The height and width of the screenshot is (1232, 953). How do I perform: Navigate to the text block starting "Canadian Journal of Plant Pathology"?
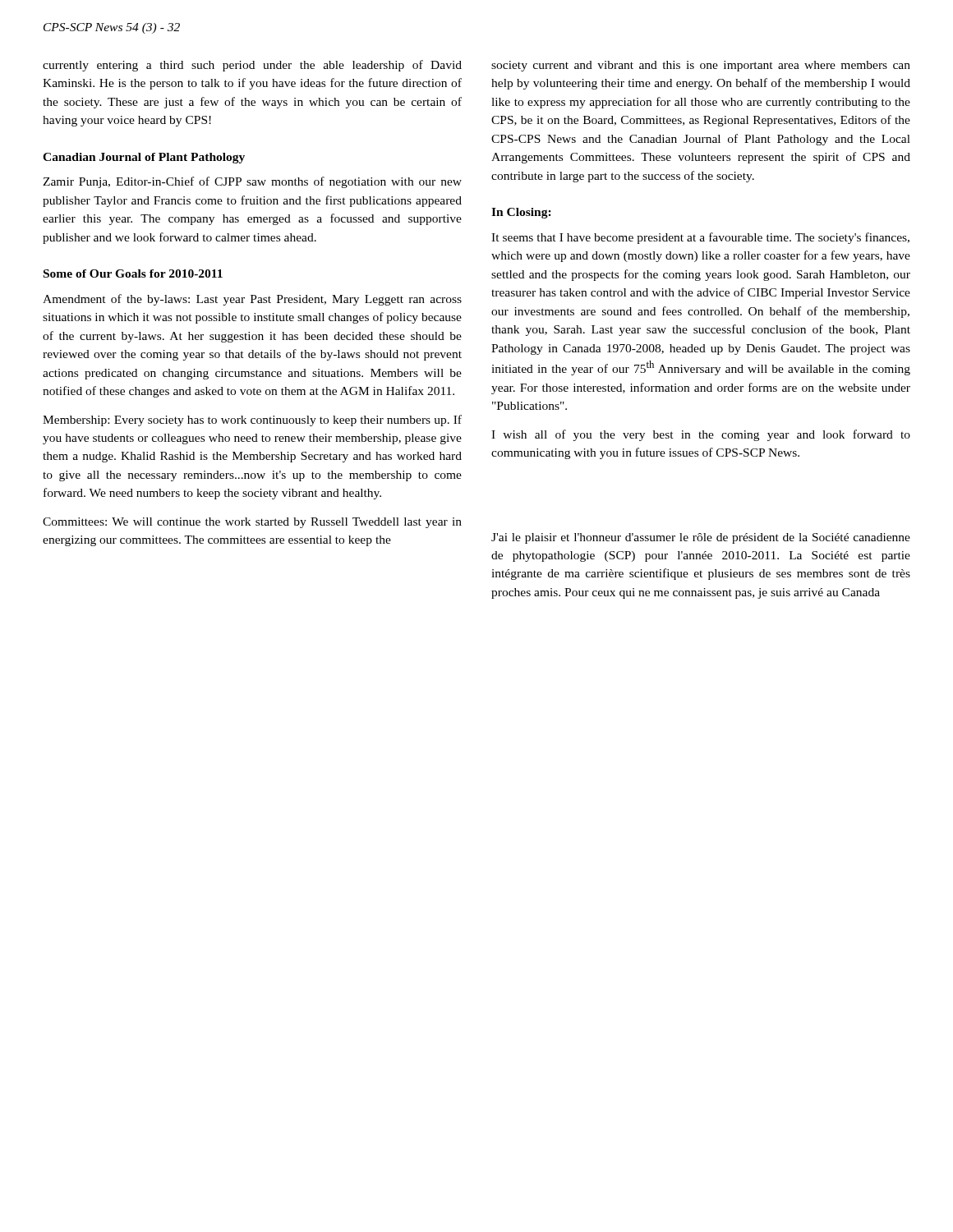point(144,156)
